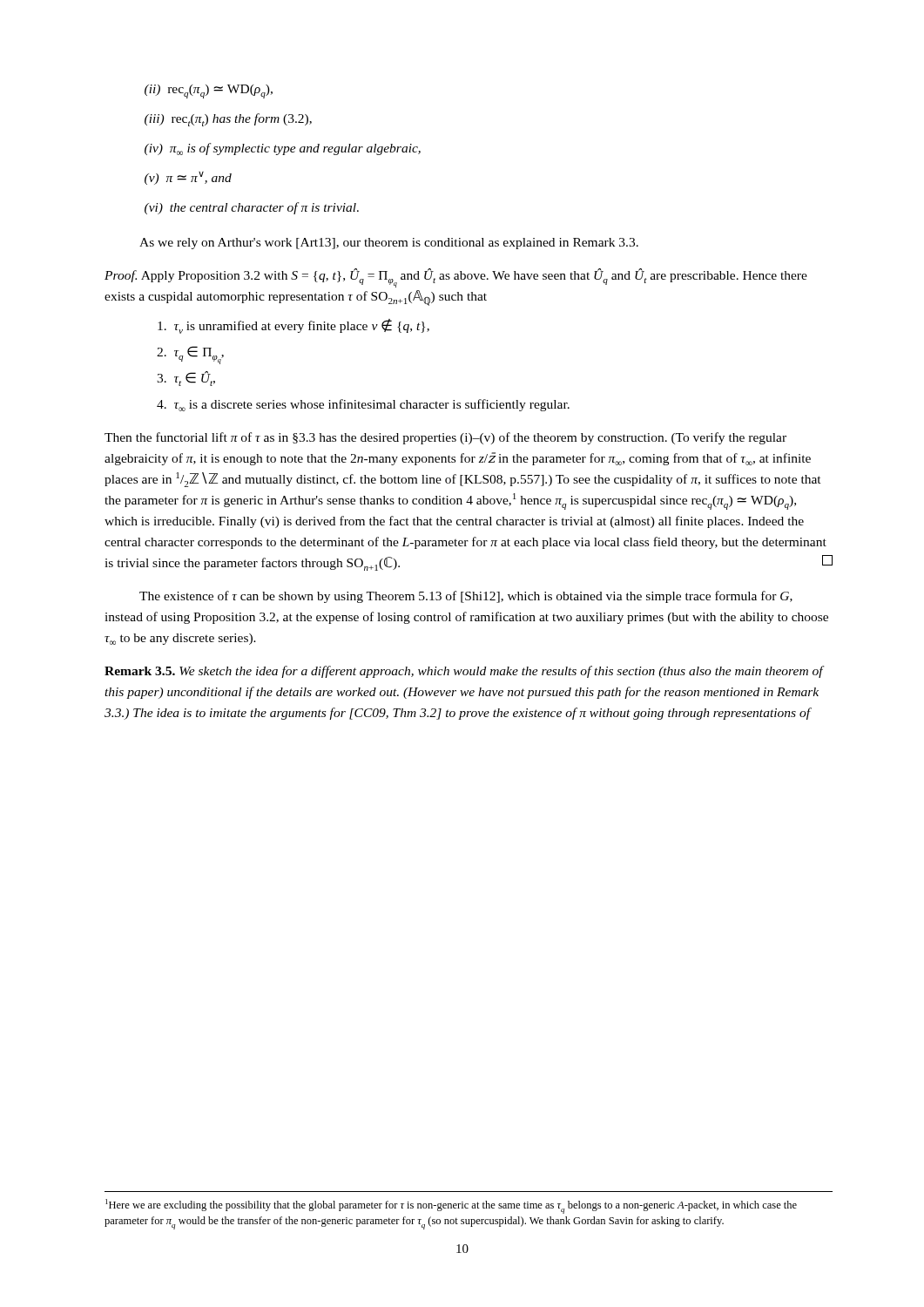Locate the block starting "1Here we are excluding the possibility"

click(451, 1213)
